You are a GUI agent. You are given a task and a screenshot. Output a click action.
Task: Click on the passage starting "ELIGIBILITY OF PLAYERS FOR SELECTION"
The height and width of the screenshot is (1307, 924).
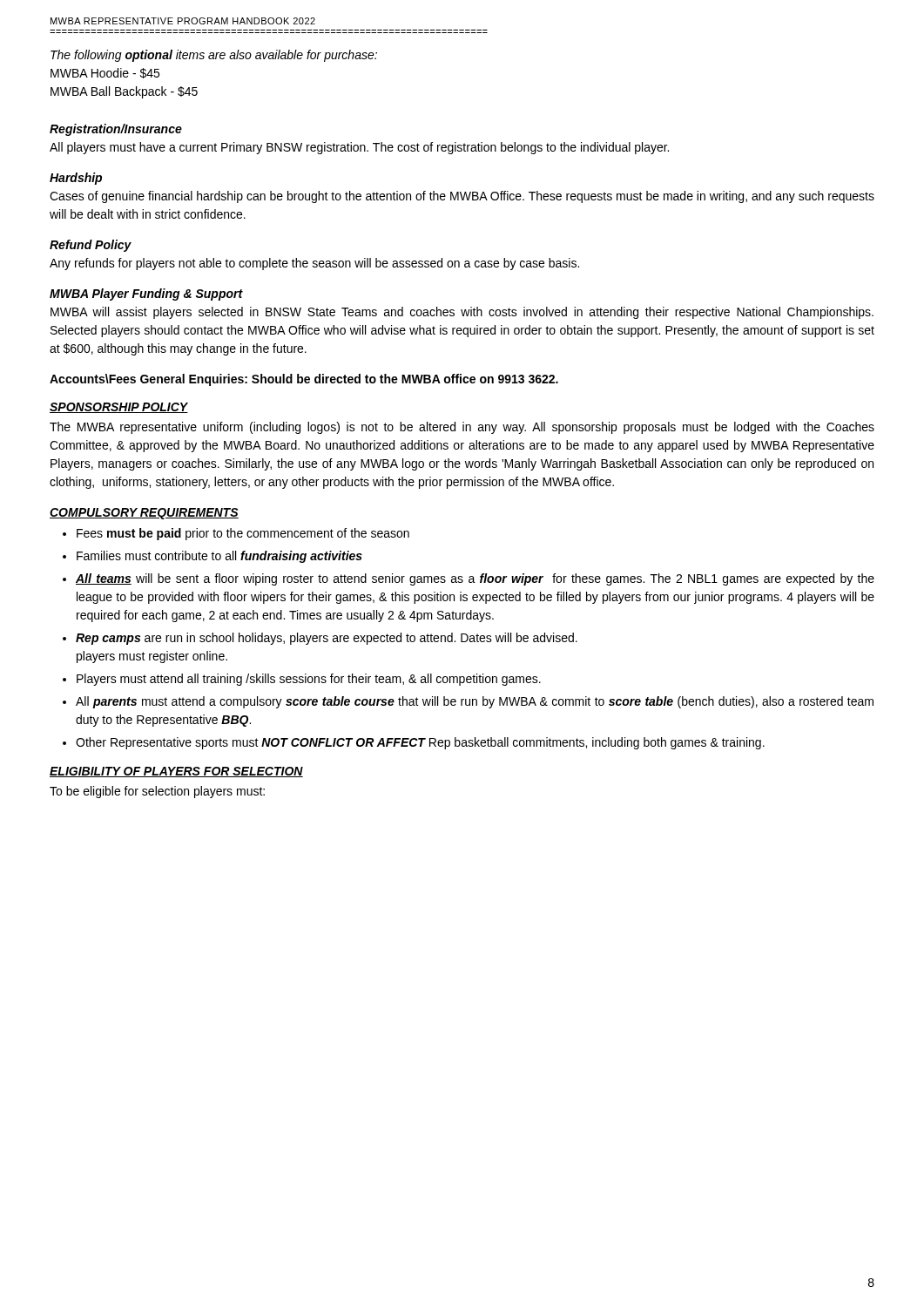(x=176, y=771)
